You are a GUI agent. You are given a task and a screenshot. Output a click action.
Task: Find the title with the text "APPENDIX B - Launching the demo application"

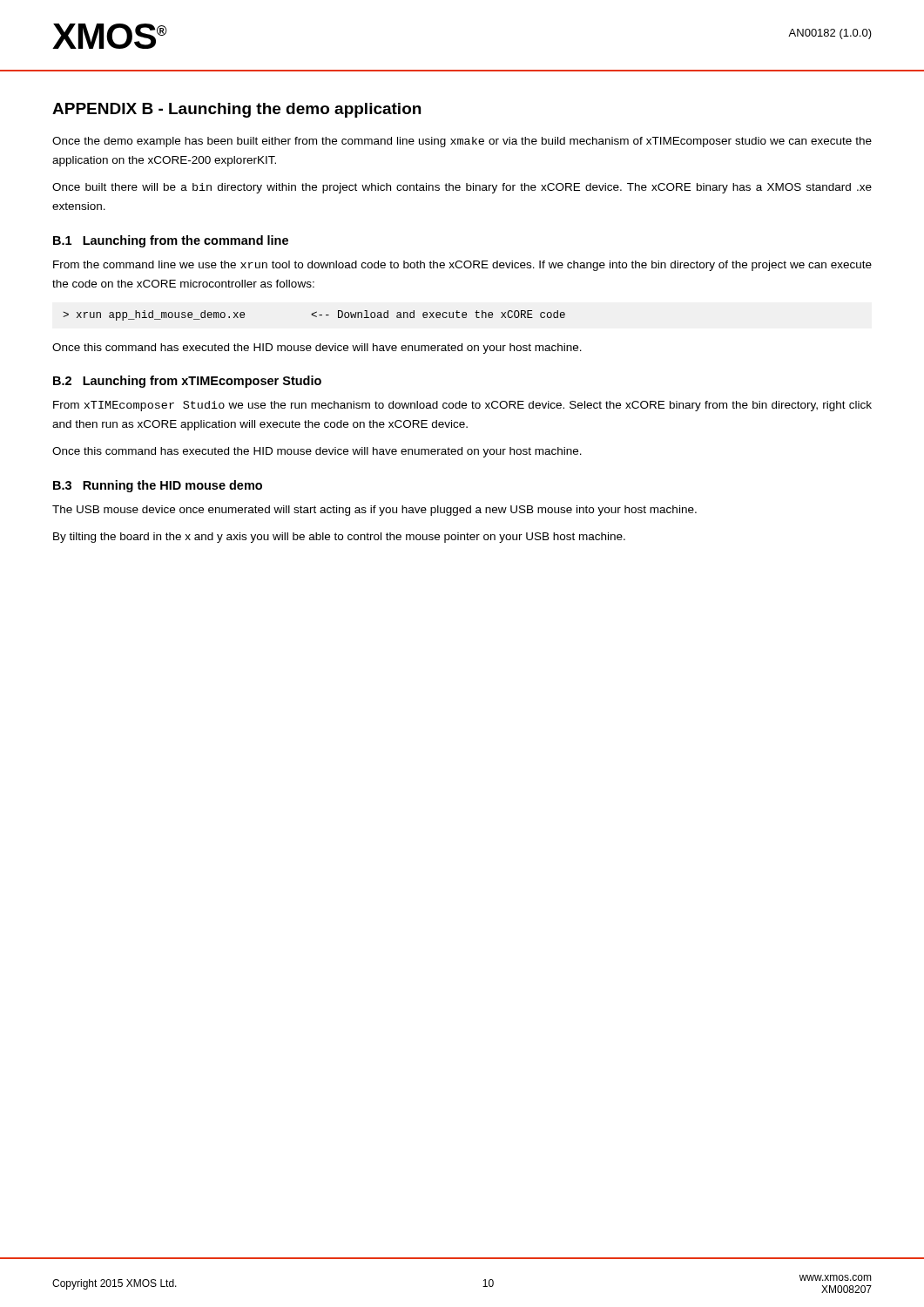pos(237,108)
